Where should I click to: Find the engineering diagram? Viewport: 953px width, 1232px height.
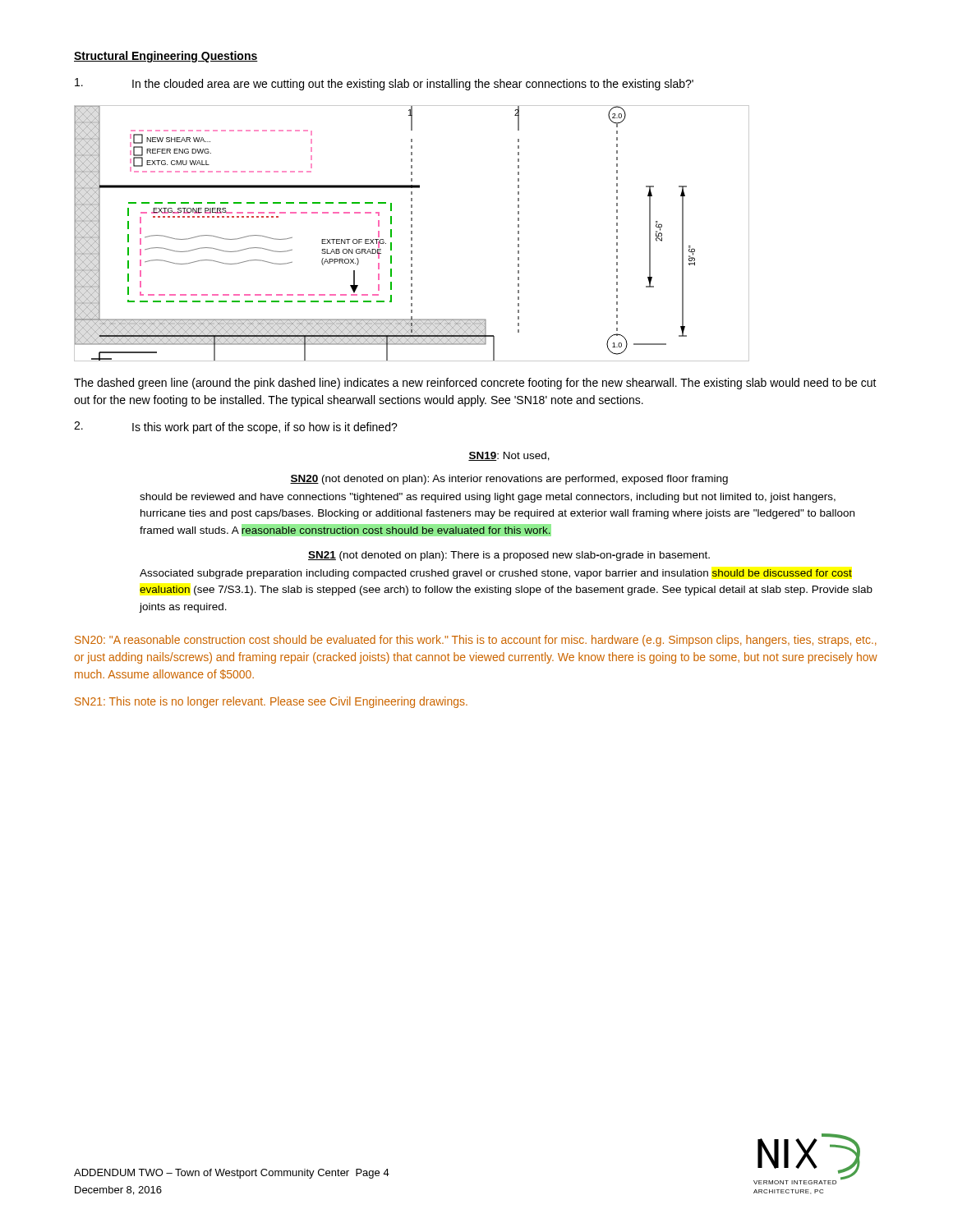pos(476,233)
